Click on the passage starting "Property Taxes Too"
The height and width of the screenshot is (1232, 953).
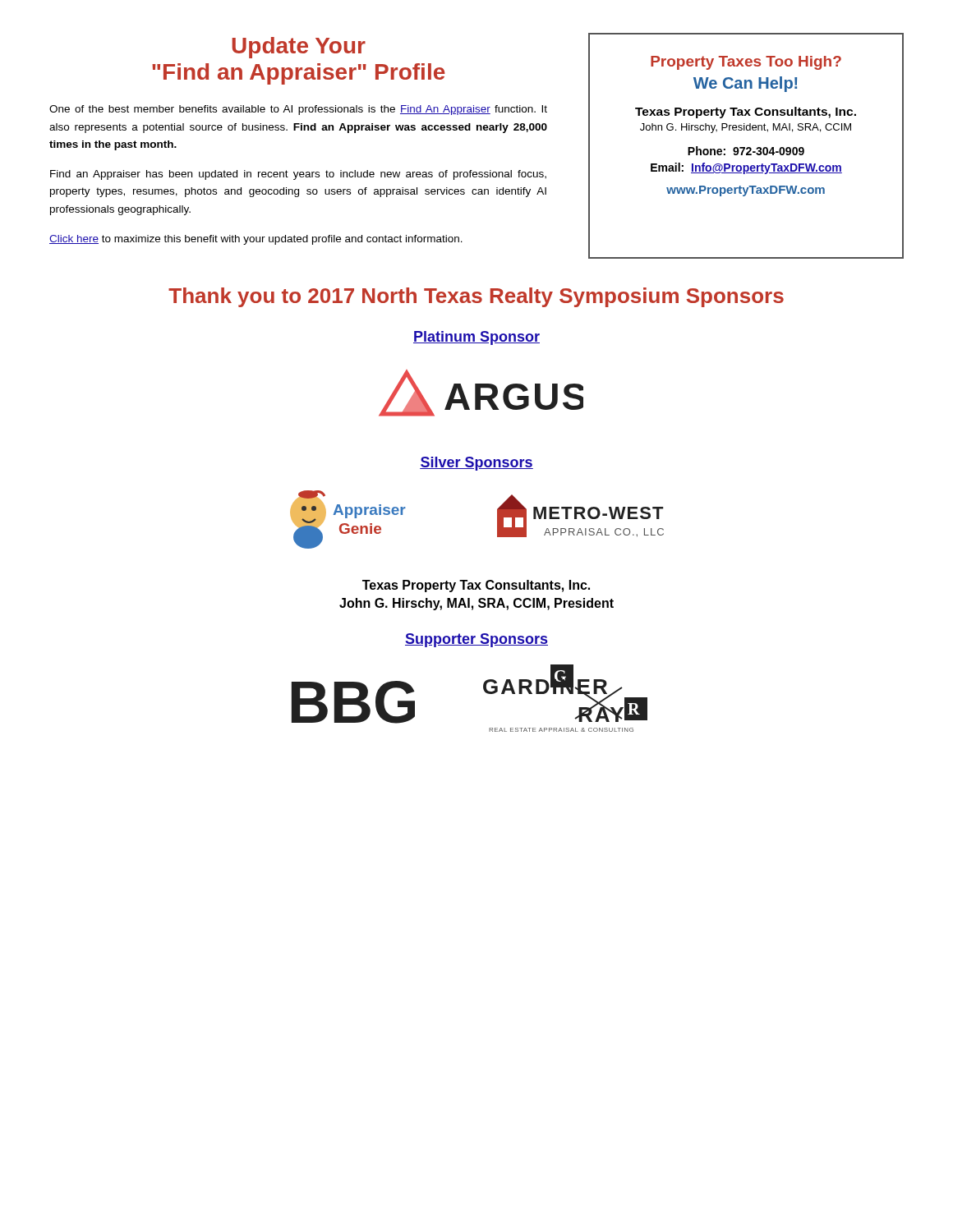point(746,124)
